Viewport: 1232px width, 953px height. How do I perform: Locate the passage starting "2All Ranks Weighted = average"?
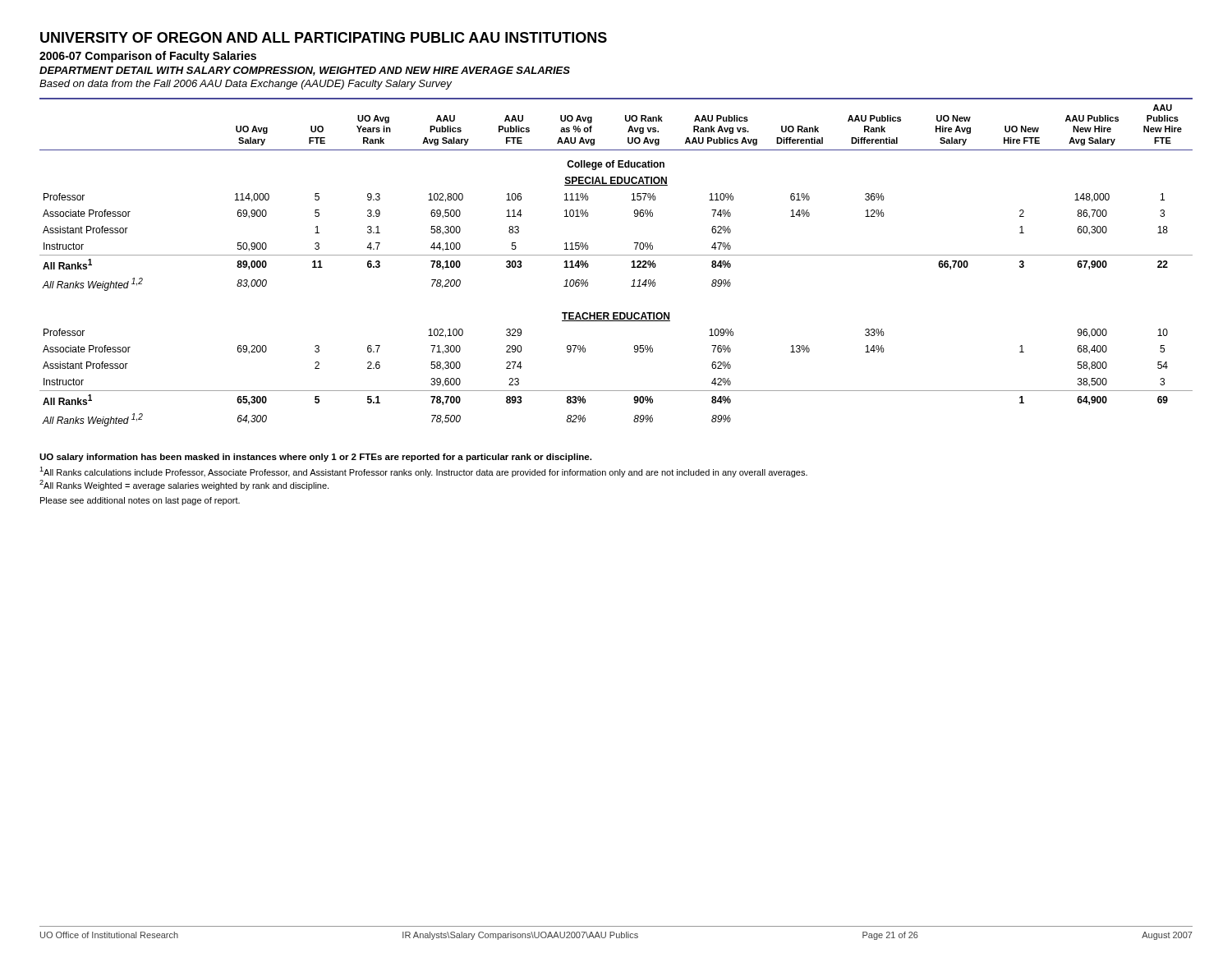point(184,485)
